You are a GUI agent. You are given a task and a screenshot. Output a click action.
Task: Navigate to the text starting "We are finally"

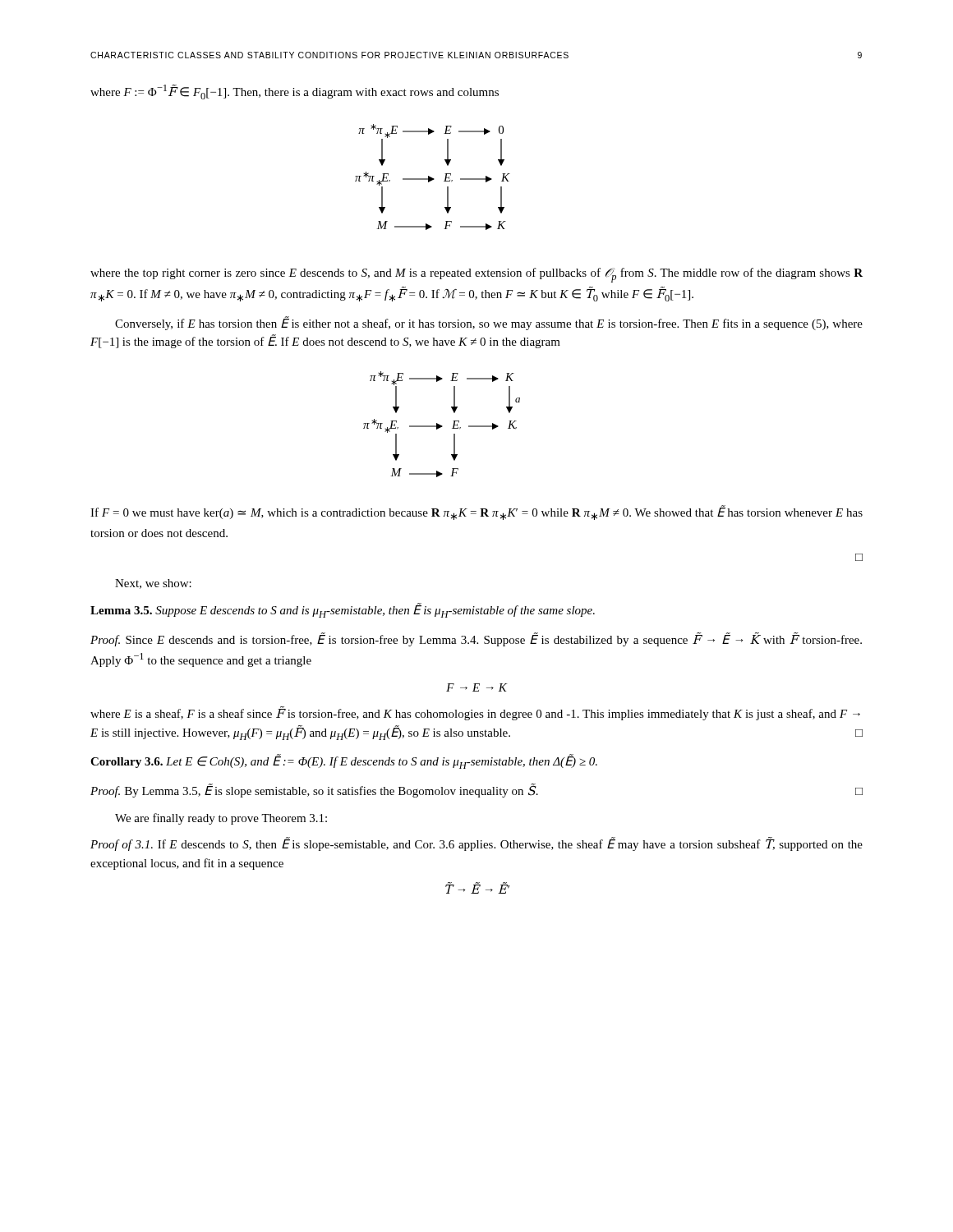tap(222, 818)
